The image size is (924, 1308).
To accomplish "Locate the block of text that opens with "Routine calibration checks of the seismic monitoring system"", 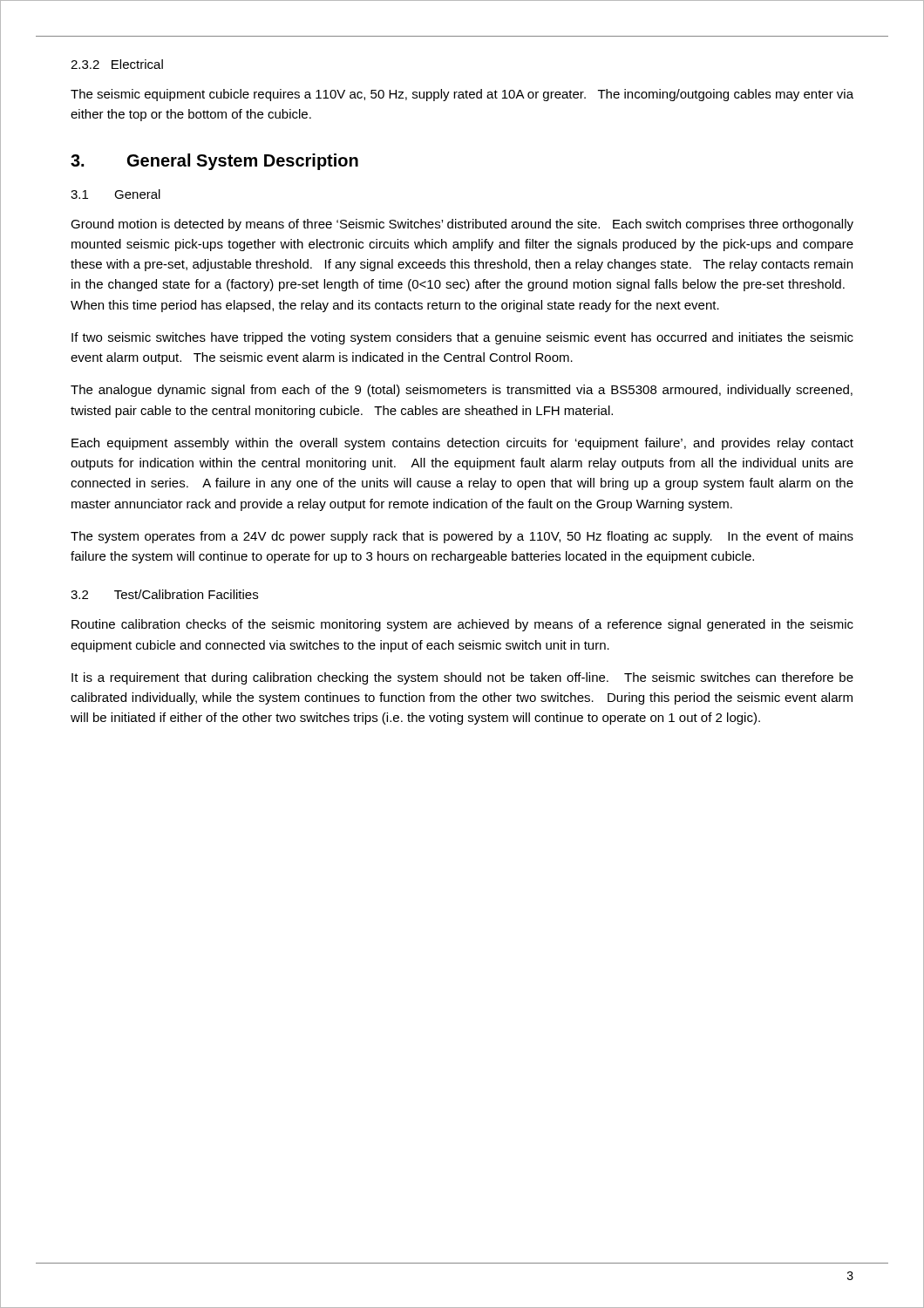I will pos(462,634).
